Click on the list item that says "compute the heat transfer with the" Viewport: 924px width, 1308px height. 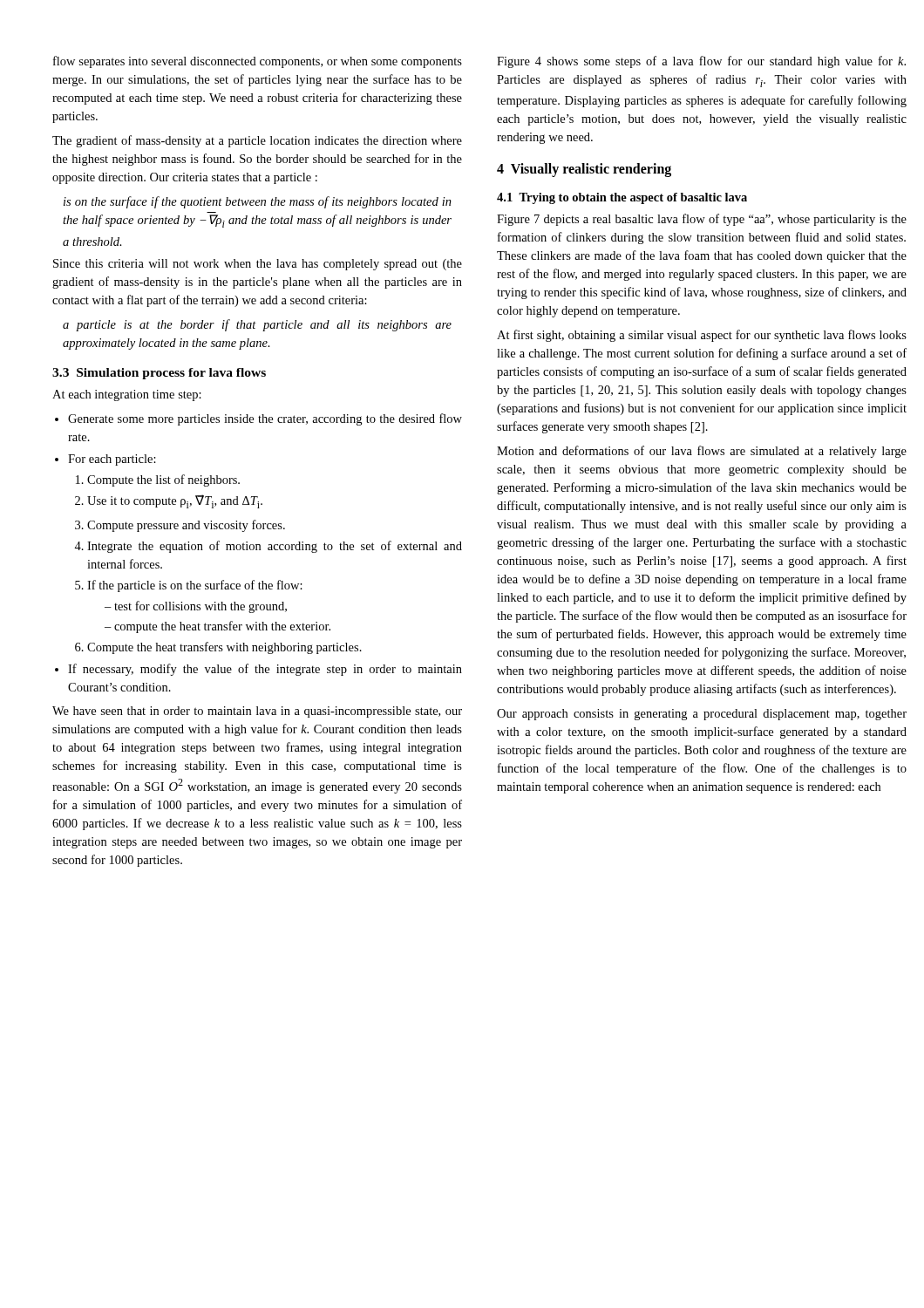[283, 626]
